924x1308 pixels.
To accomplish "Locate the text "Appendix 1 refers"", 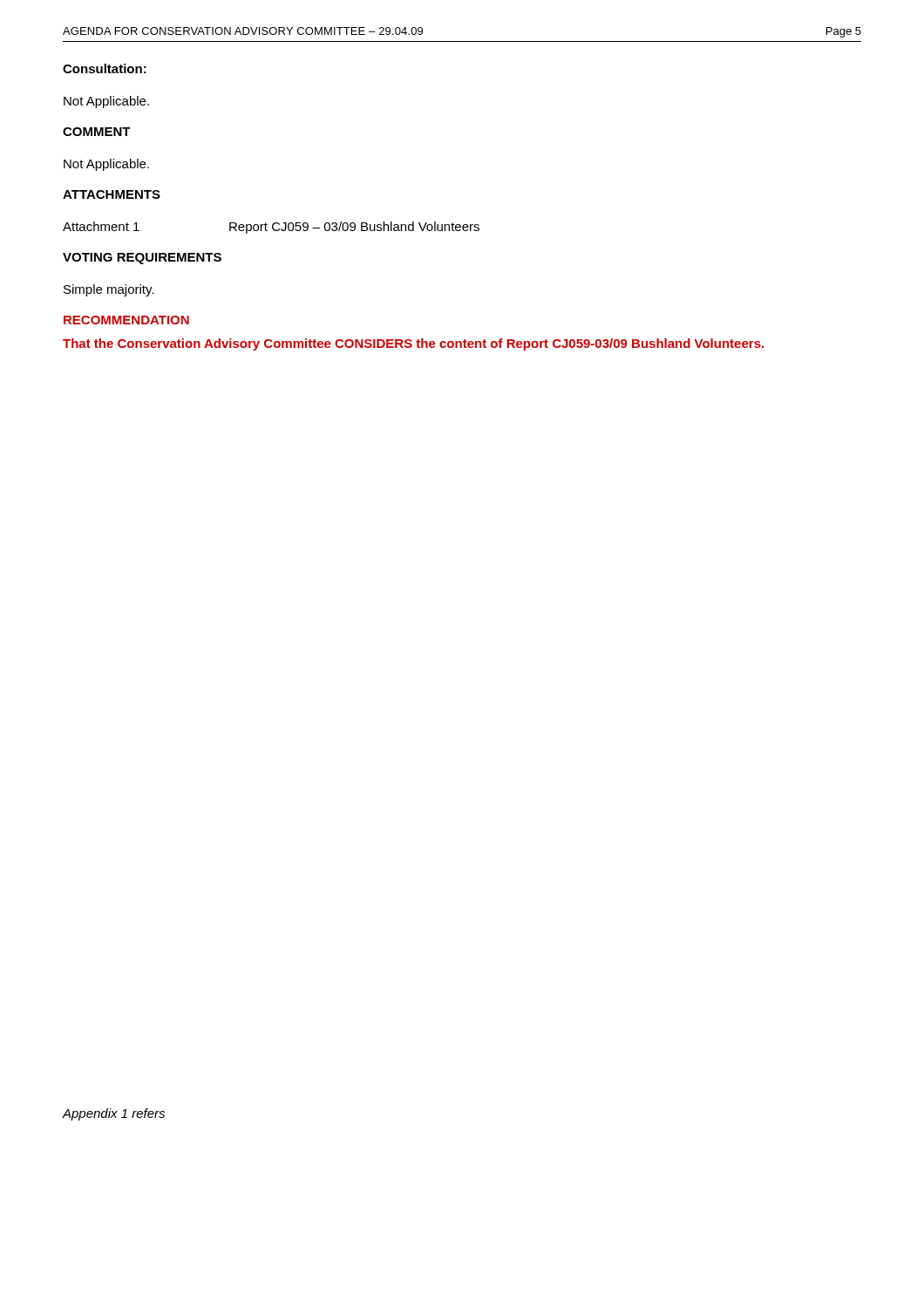I will tap(114, 1113).
